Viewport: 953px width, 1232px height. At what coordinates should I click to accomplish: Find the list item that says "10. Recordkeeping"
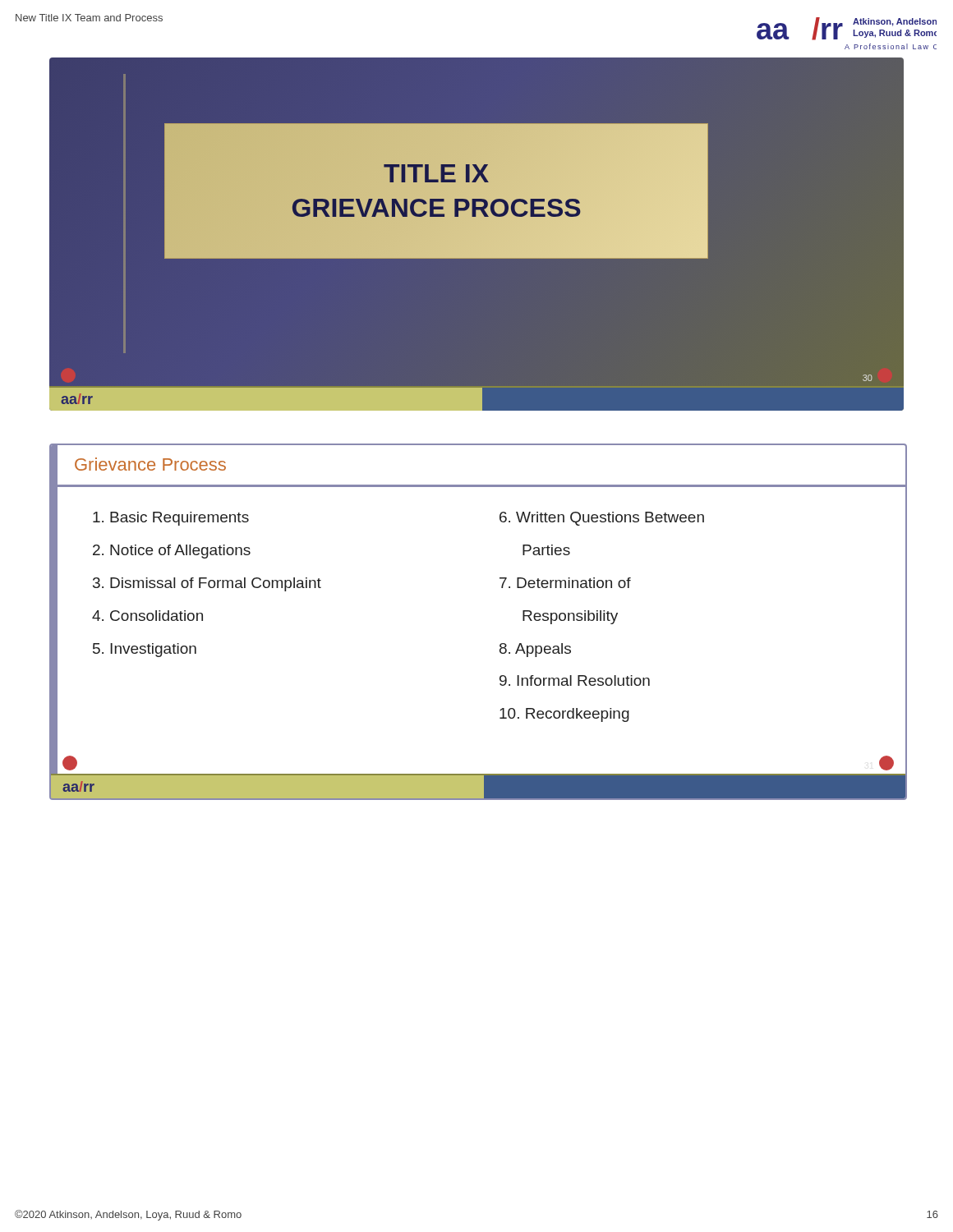[564, 714]
